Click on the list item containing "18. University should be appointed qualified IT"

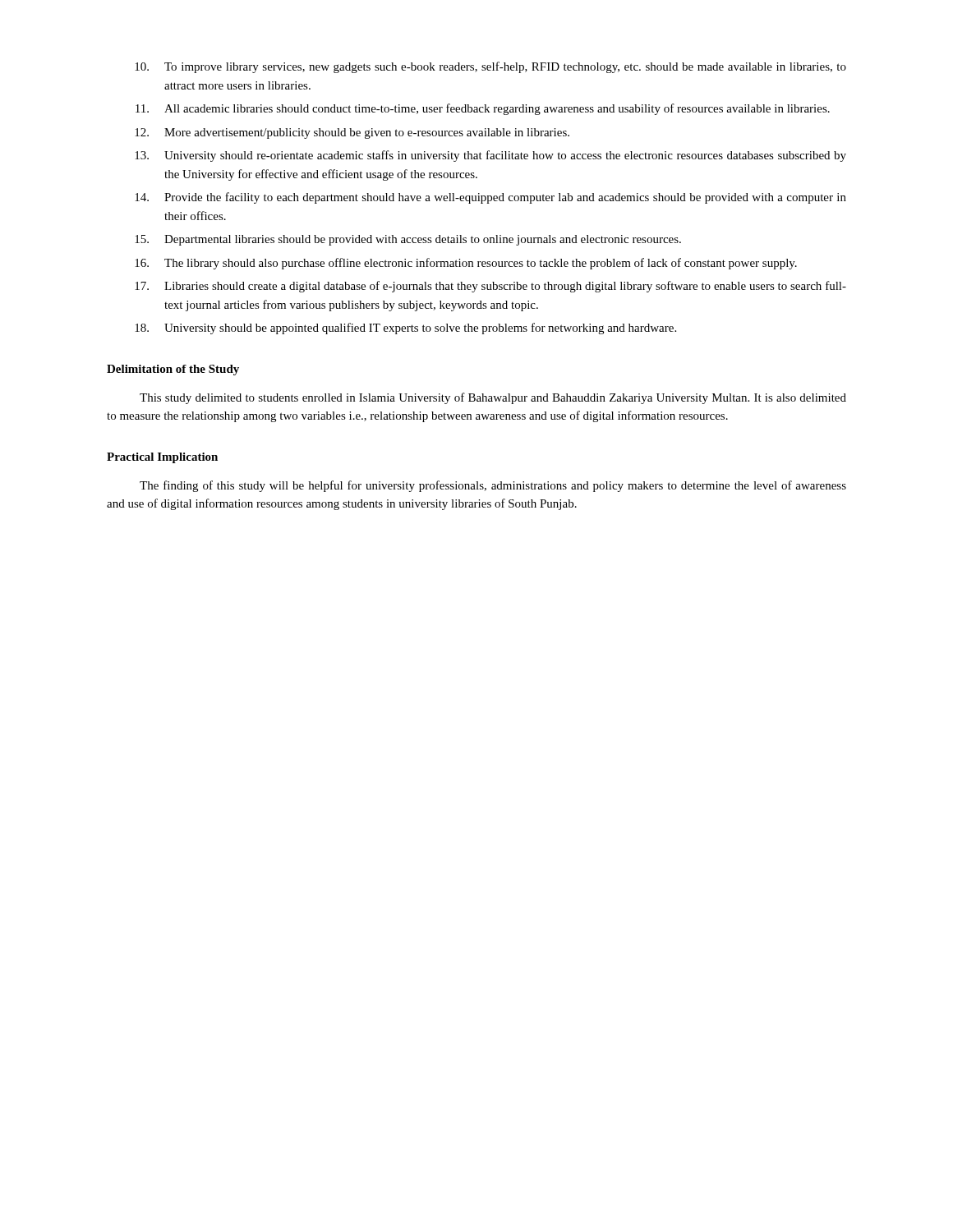tap(476, 328)
